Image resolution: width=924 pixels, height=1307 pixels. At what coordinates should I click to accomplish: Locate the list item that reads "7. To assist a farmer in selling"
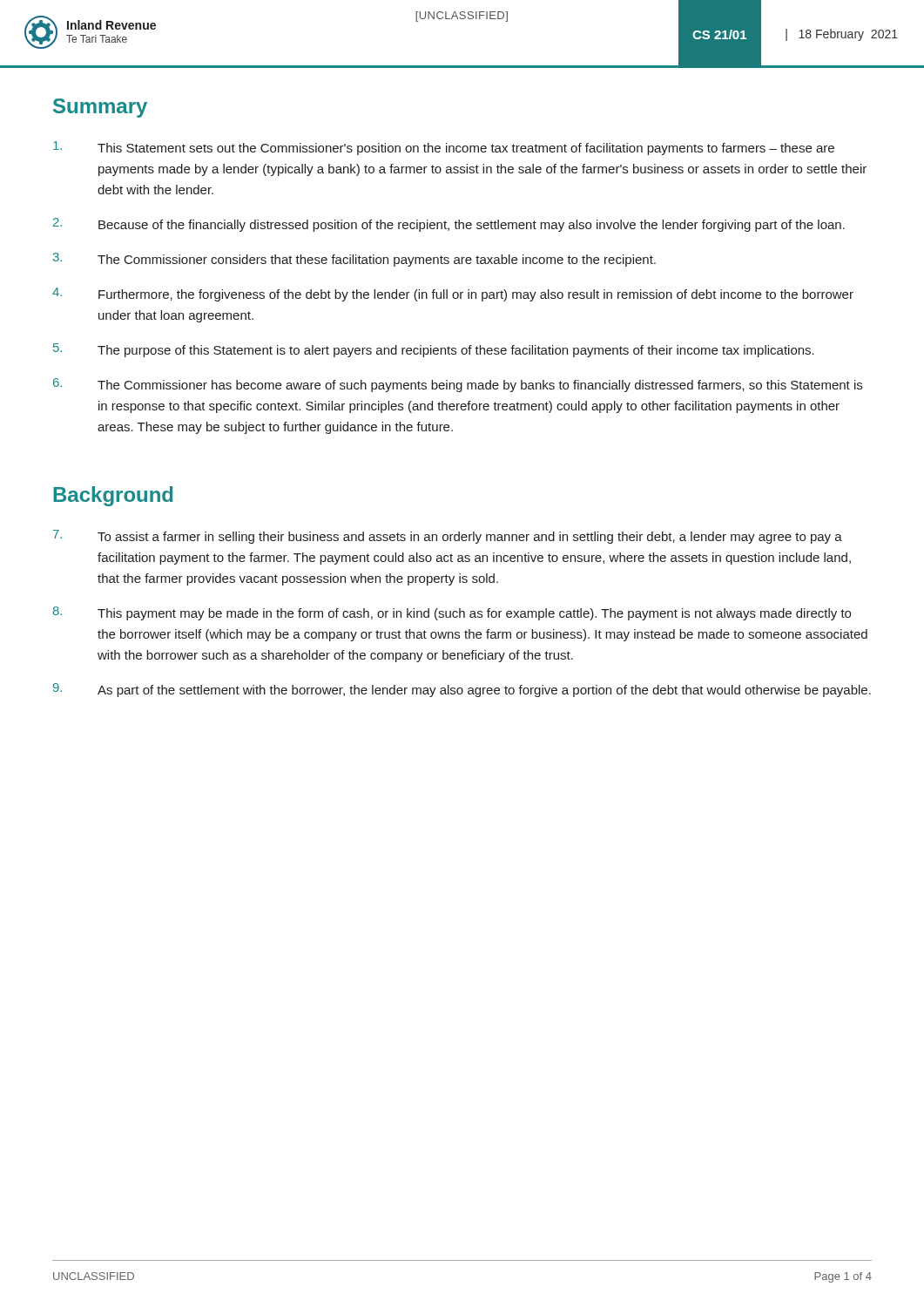point(462,558)
